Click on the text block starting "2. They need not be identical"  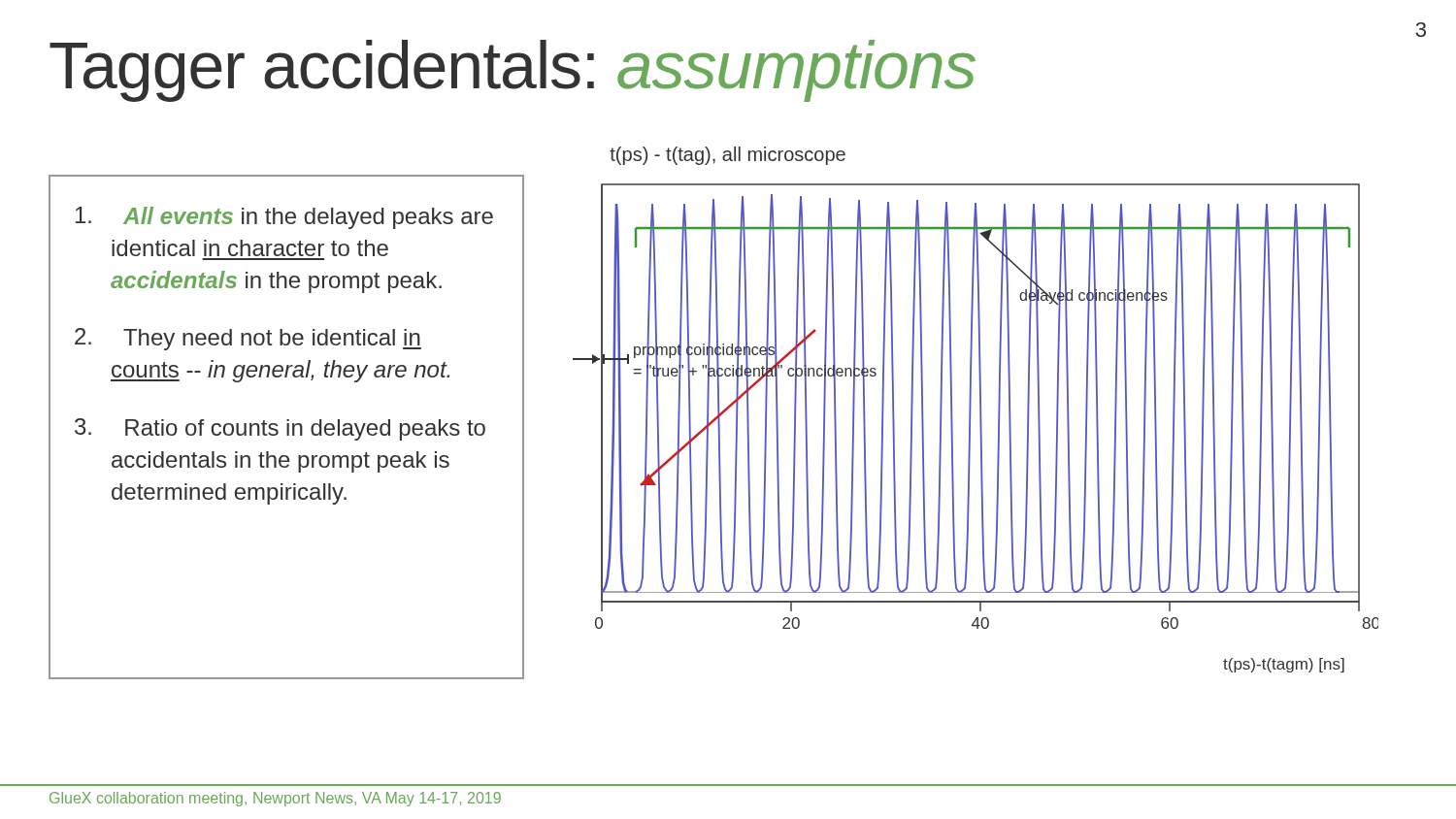pyautogui.click(x=284, y=354)
